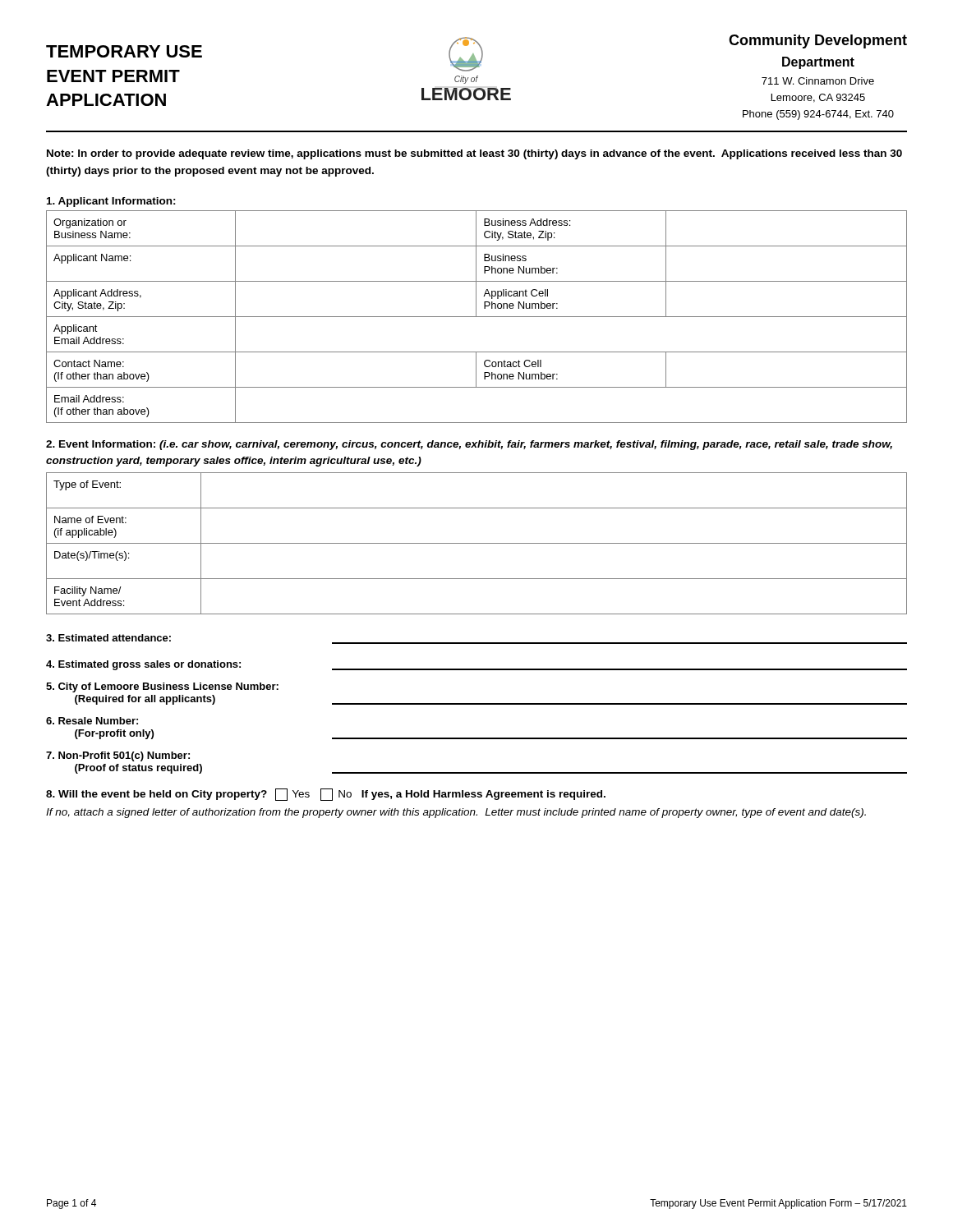Image resolution: width=953 pixels, height=1232 pixels.
Task: Find the block on this page that starts "4. Estimated gross sales"
Action: point(476,662)
